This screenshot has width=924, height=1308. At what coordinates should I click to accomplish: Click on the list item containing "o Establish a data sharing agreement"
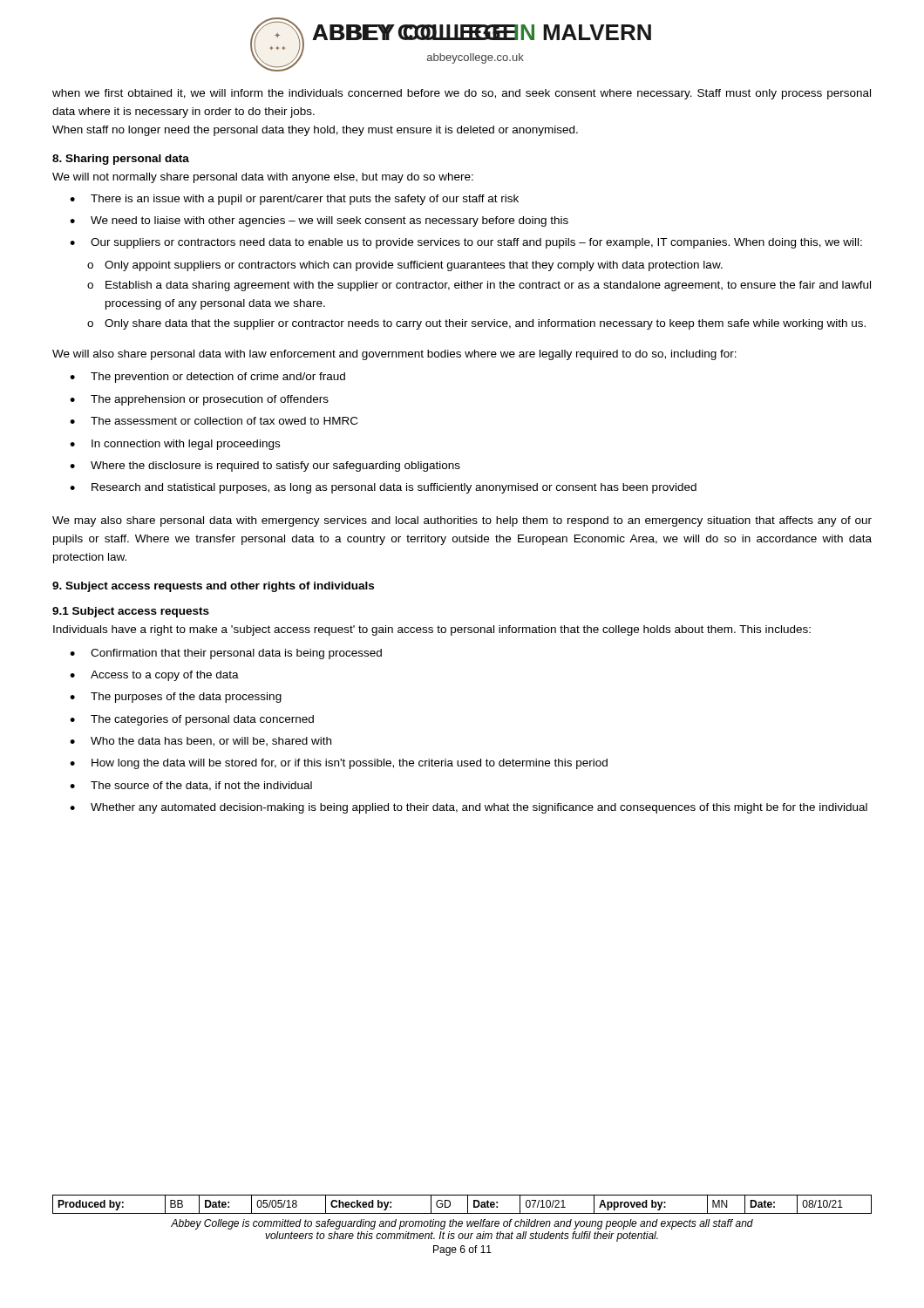[x=479, y=294]
